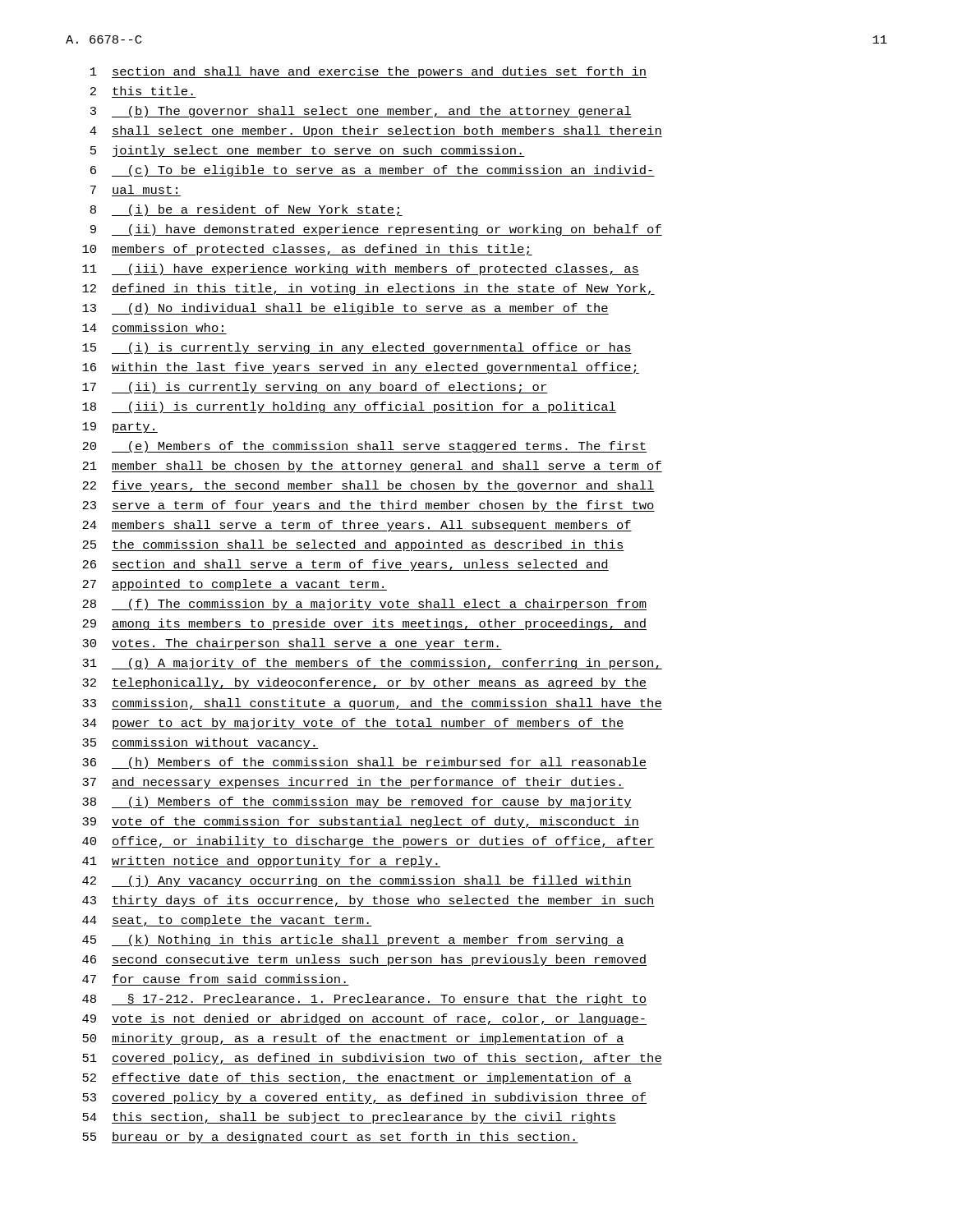Locate the element starting "22five years, the second member shall be chosen"
Screen dimensions: 1232x953
coord(360,487)
